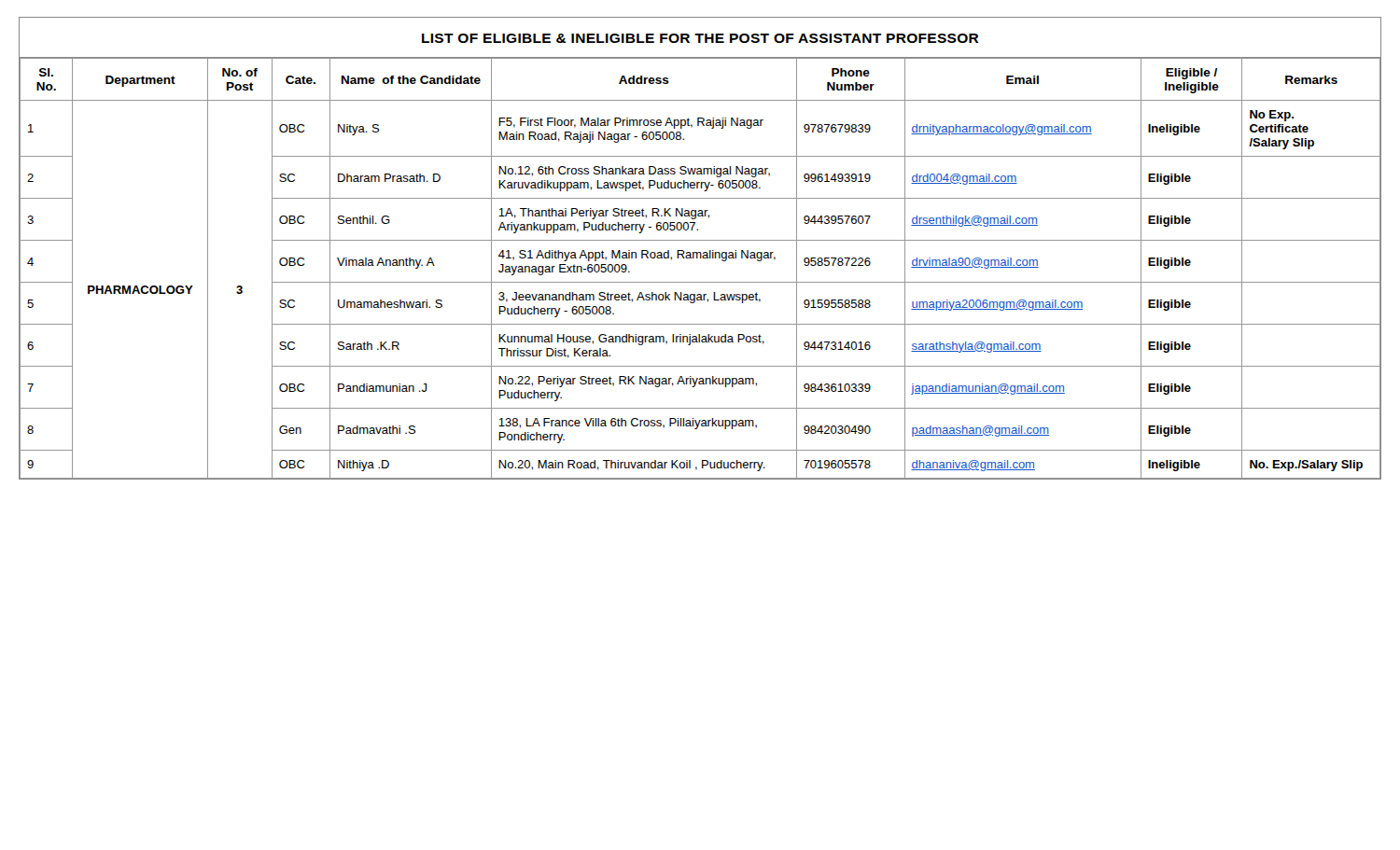Find the title on this page that starts "LIST OF ELIGIBLE &"

pos(700,38)
